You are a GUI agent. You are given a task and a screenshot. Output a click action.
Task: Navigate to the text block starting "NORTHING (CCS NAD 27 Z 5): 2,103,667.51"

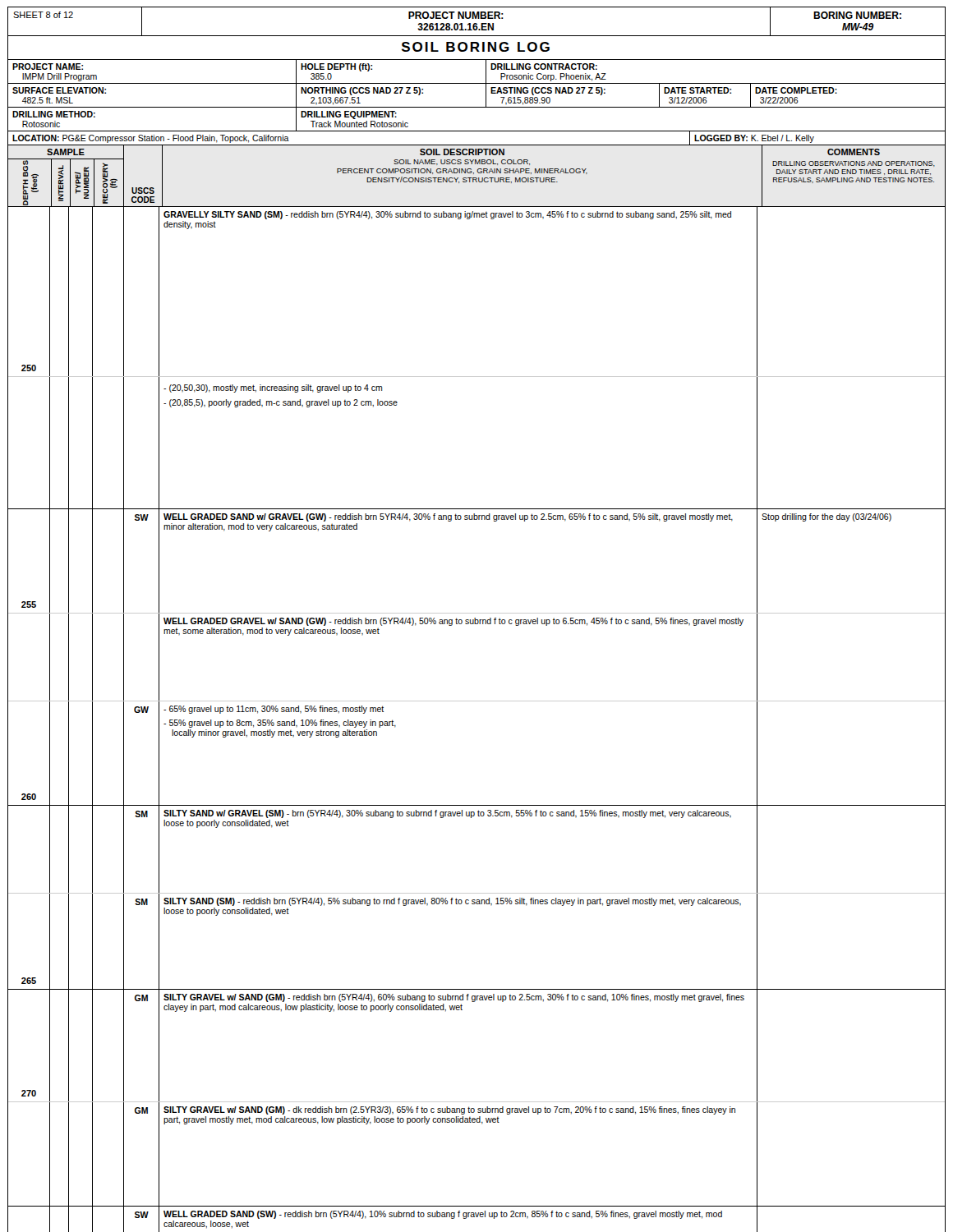362,95
